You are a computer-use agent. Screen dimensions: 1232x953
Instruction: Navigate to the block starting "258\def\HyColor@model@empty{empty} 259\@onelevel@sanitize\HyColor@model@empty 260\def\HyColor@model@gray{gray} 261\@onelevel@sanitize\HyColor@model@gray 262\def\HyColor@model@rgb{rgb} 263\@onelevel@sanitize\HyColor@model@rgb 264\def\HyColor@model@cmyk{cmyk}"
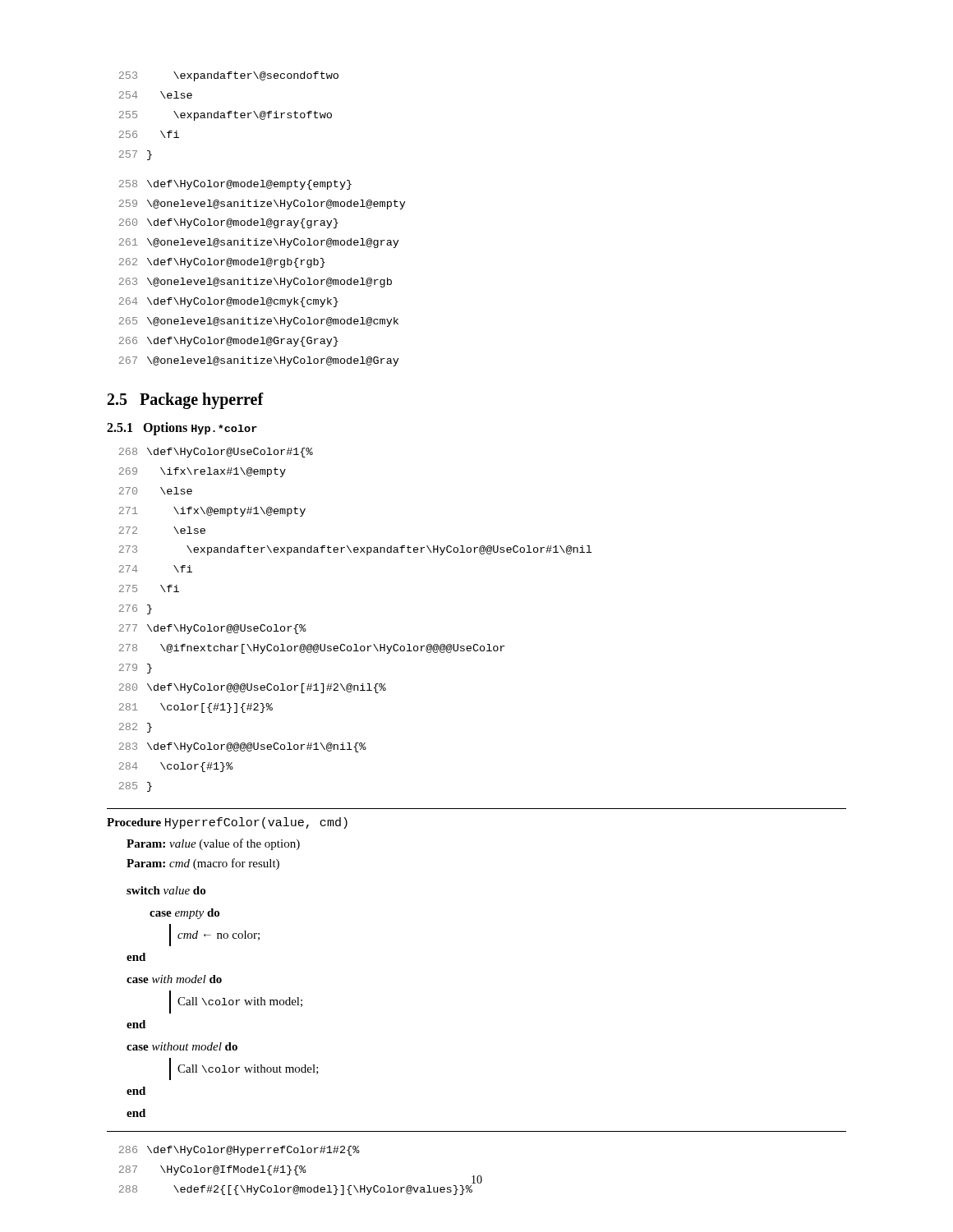tap(235, 185)
